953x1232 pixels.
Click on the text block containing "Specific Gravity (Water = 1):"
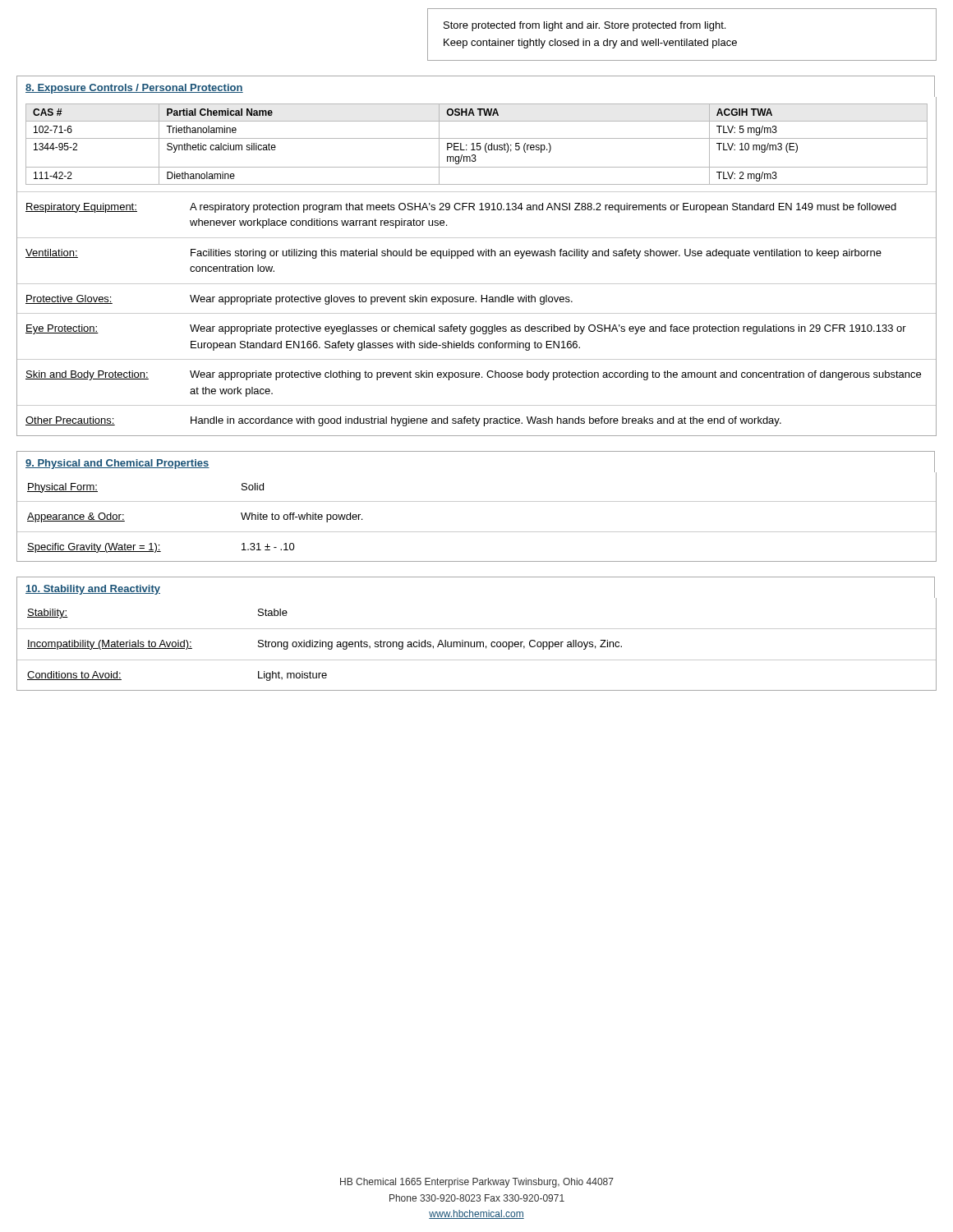(161, 548)
